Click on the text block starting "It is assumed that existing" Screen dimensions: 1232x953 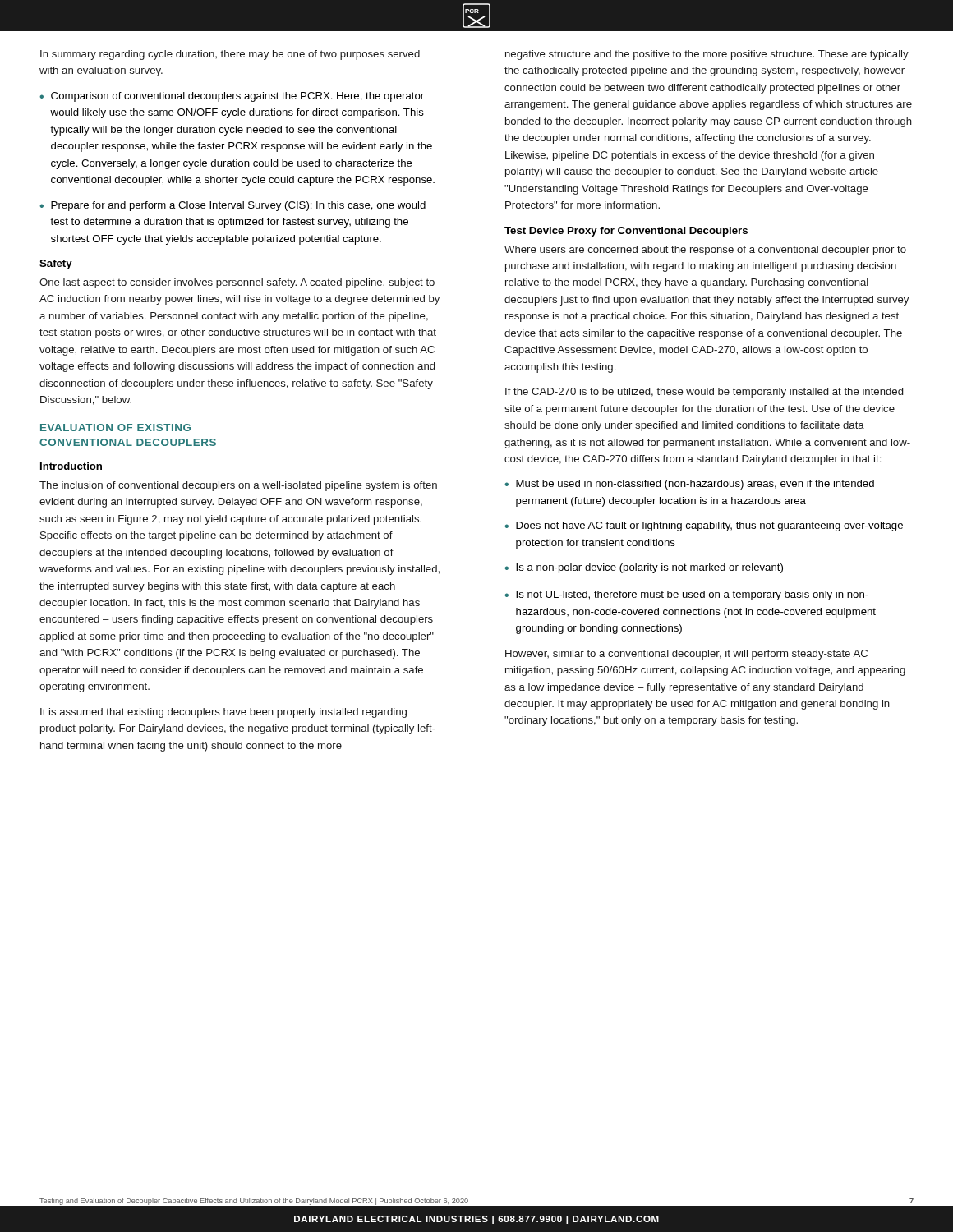(x=237, y=728)
